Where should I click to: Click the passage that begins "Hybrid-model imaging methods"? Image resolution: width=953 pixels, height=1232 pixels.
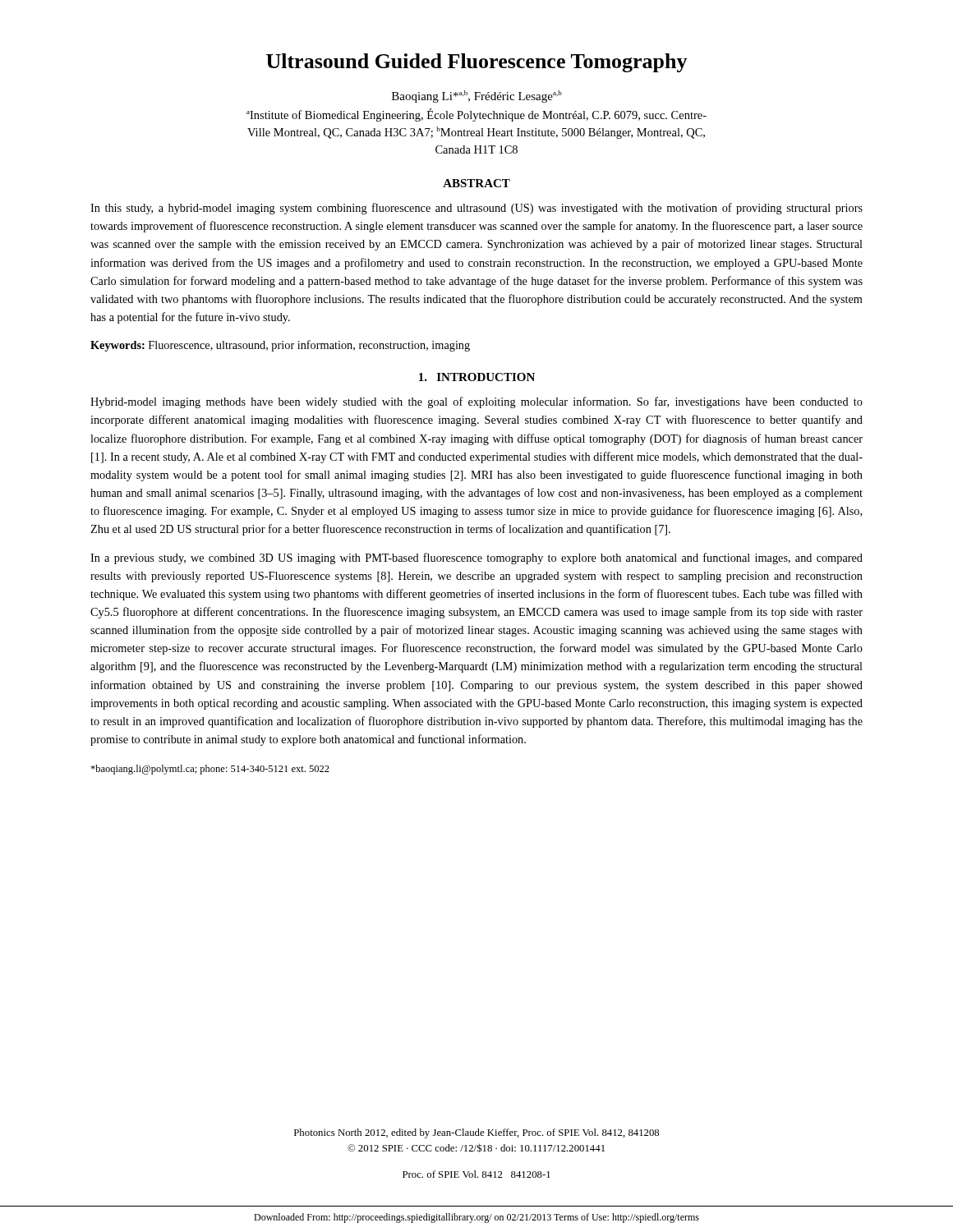tap(476, 466)
